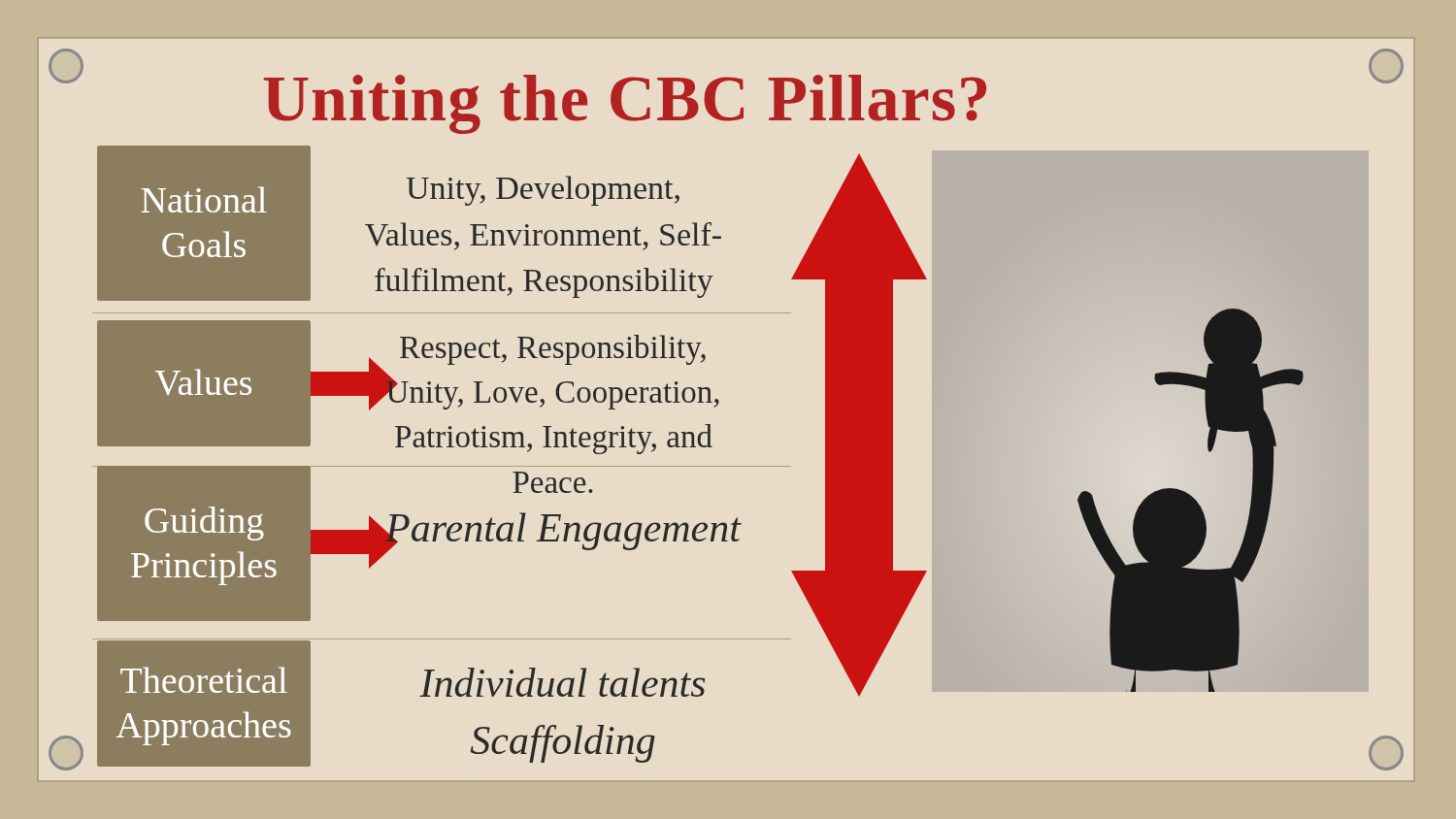Screen dimensions: 819x1456
Task: Select the text that reads "Individual talentsScaffolding"
Action: [x=563, y=712]
